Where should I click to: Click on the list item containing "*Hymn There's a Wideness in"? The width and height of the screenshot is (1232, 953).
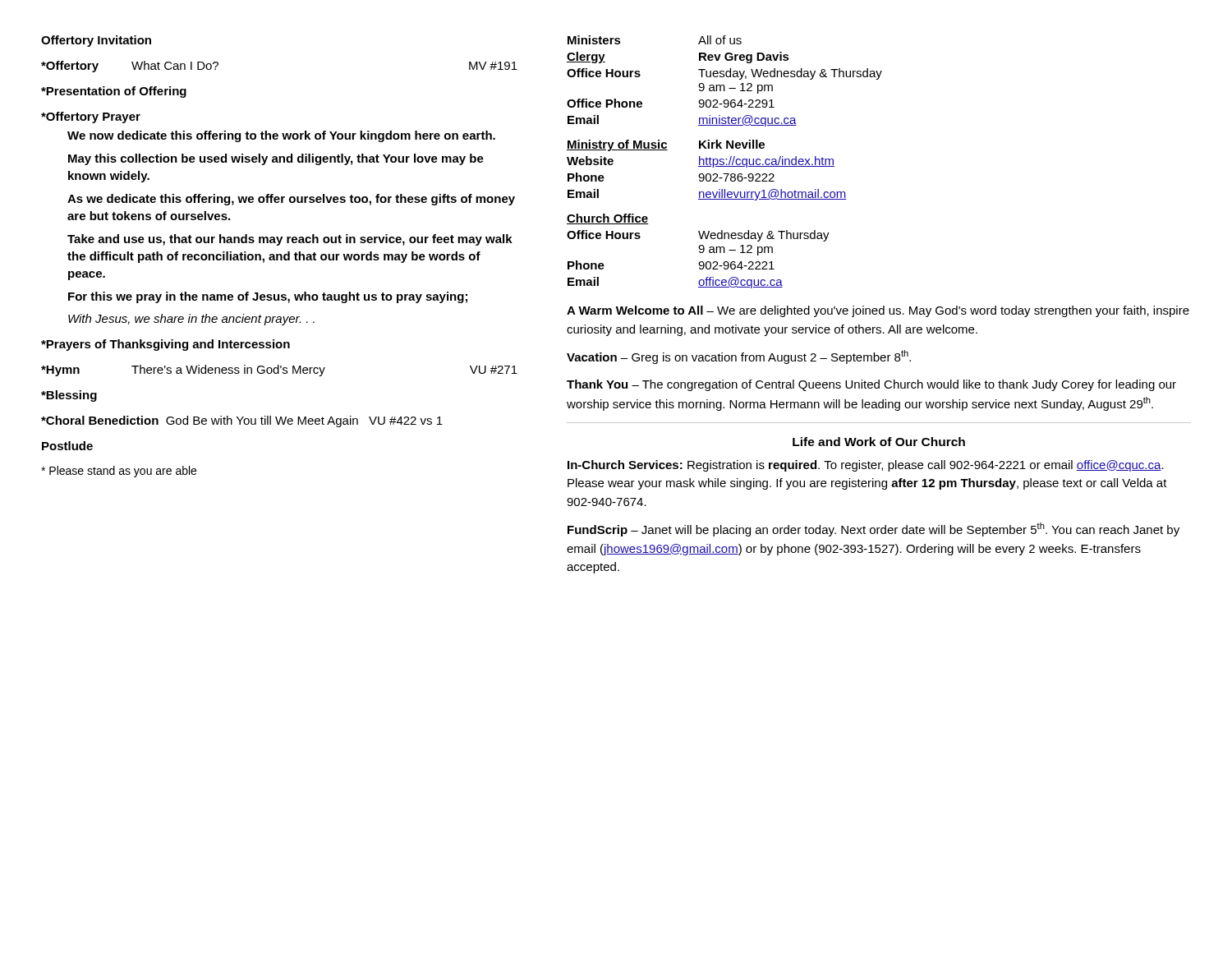click(x=279, y=369)
